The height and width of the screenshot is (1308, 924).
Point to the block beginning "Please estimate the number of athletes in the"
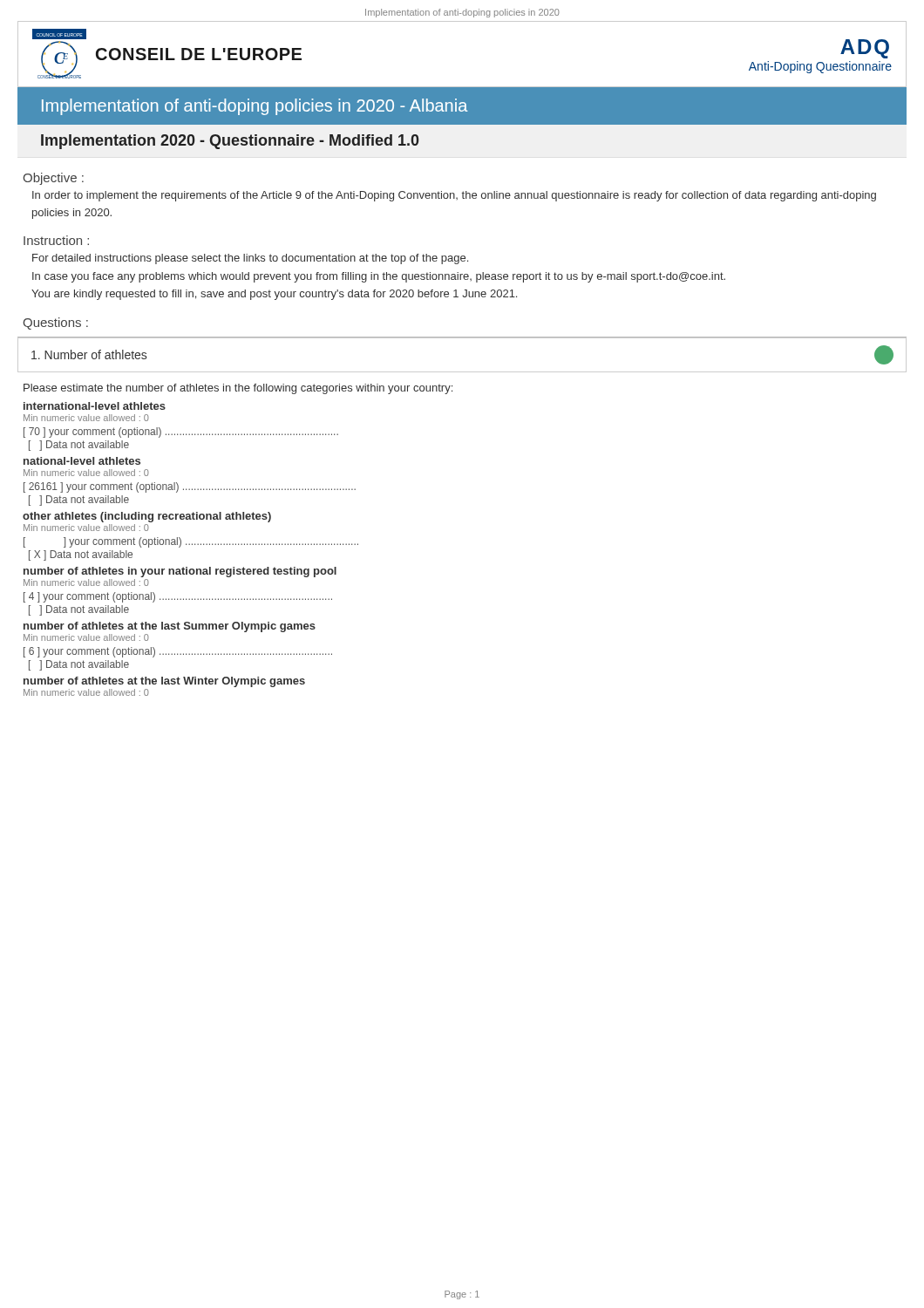click(238, 387)
